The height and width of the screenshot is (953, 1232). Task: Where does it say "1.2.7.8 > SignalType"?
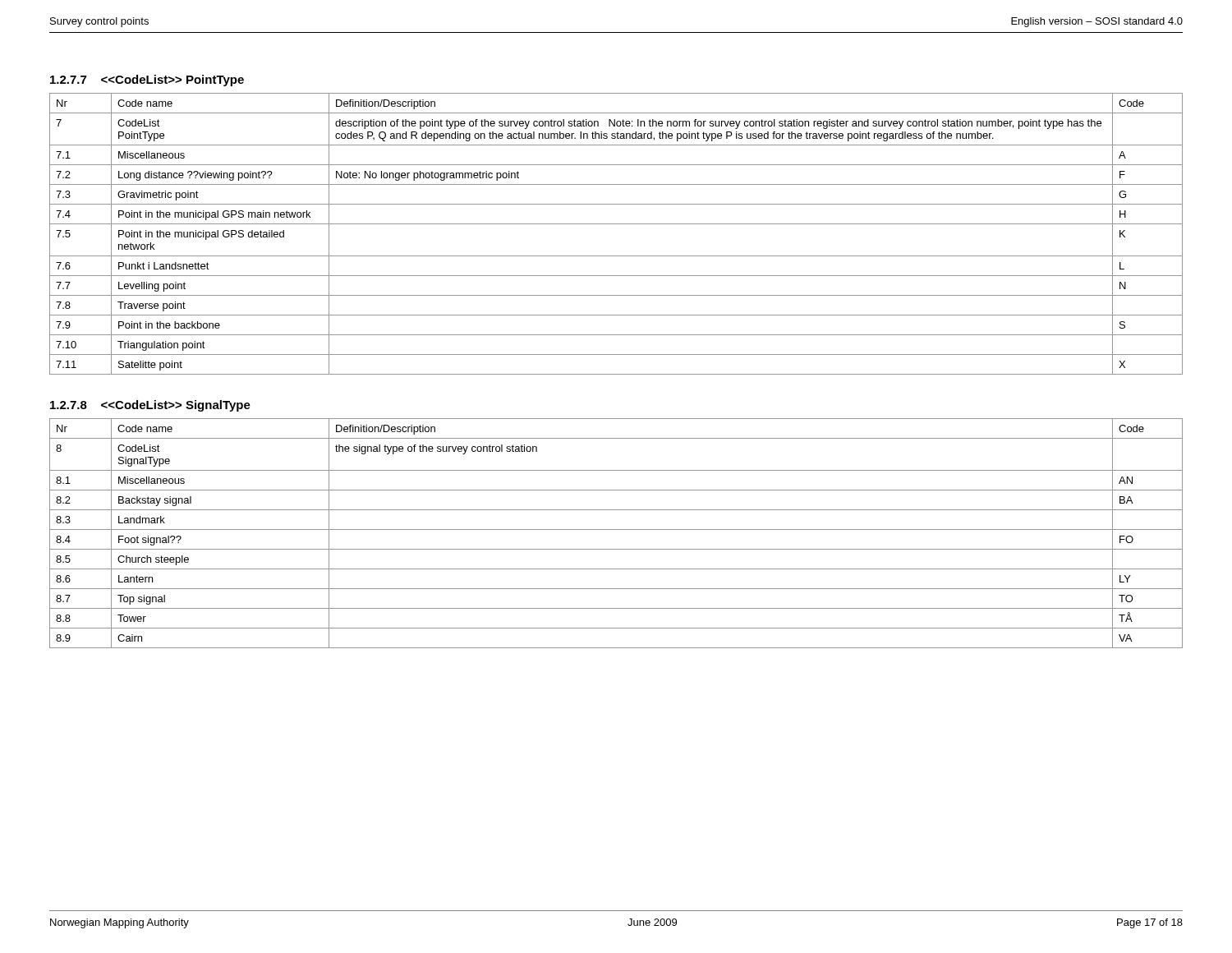150,405
